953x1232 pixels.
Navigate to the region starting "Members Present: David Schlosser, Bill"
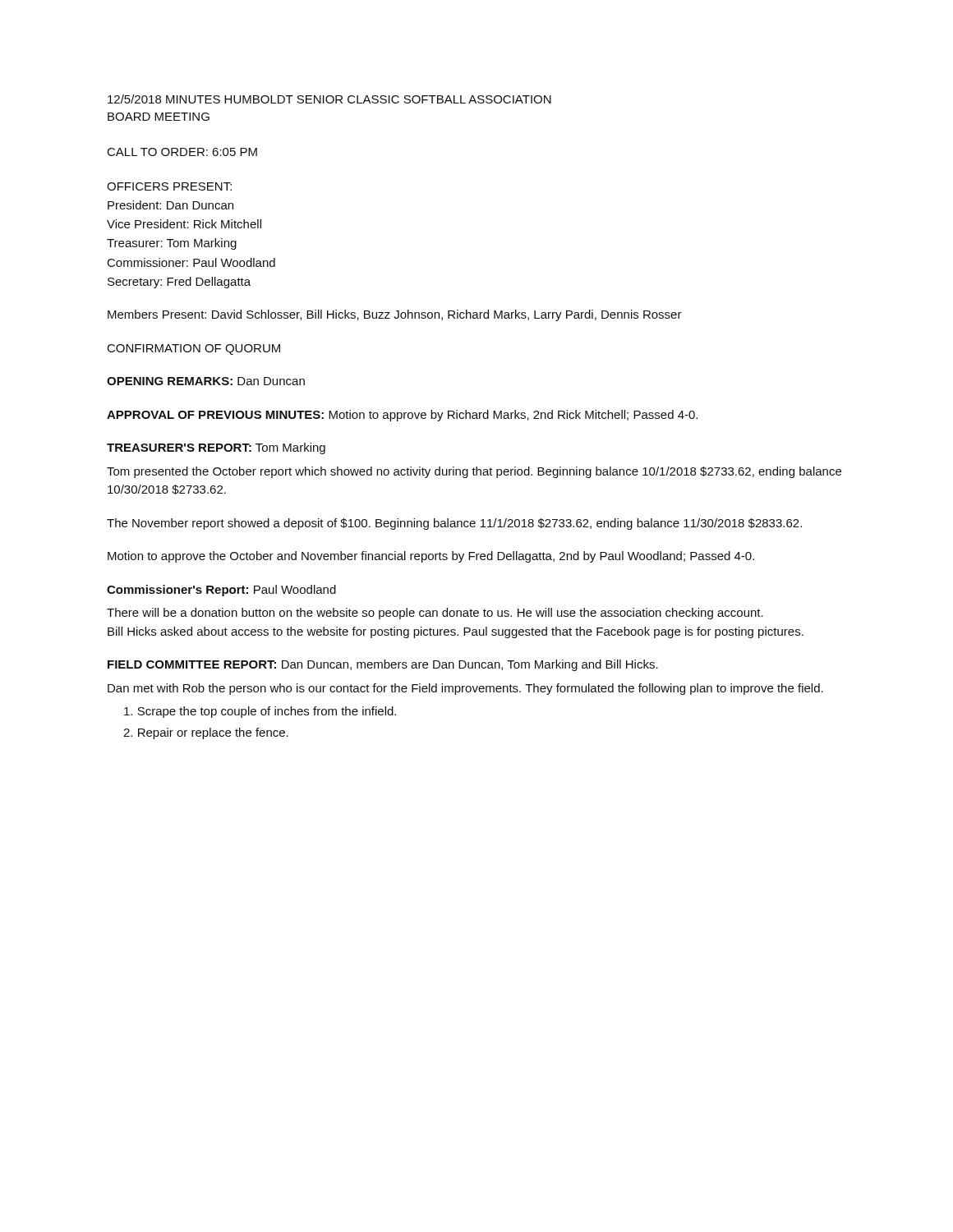394,314
